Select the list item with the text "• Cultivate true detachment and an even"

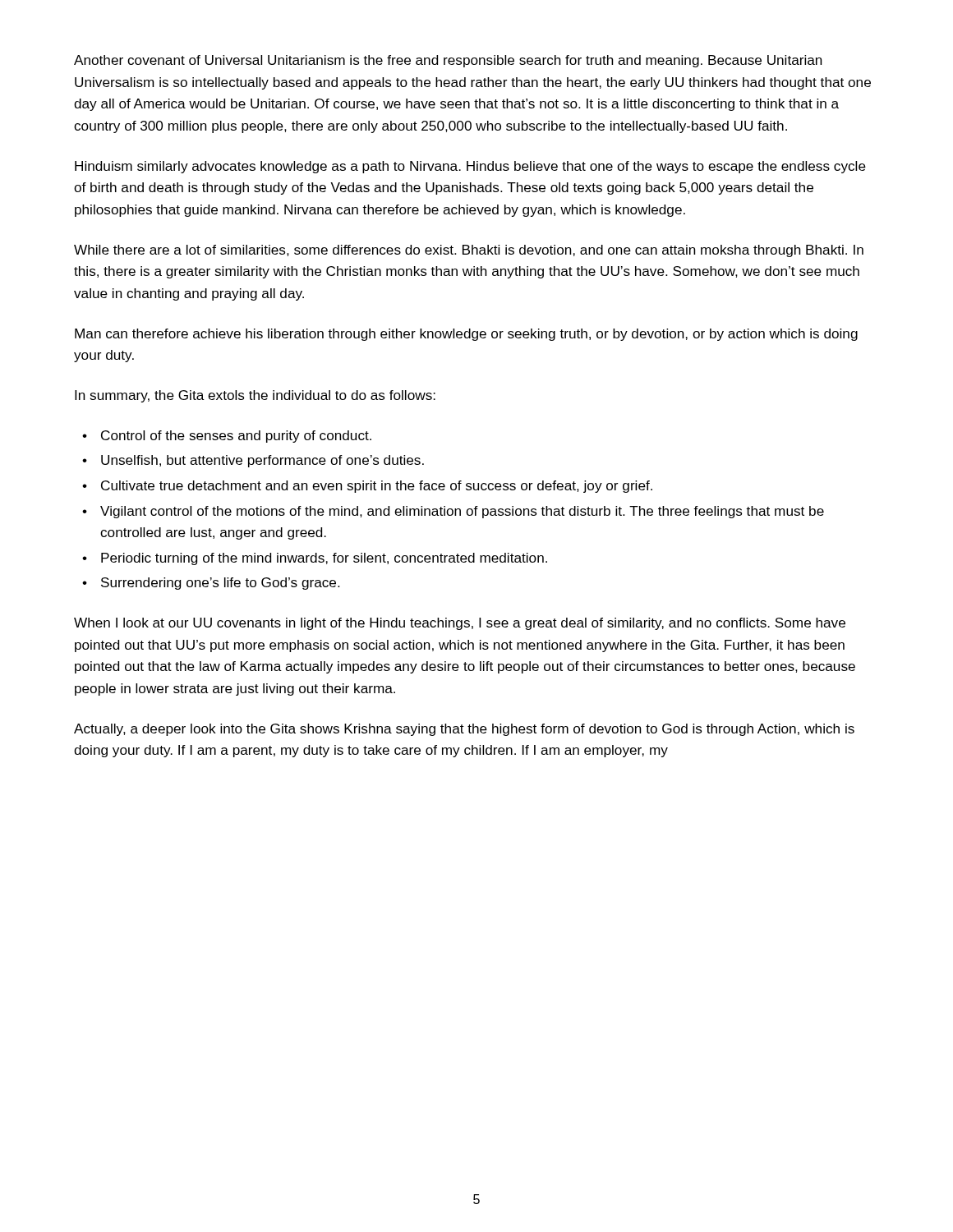tap(481, 486)
